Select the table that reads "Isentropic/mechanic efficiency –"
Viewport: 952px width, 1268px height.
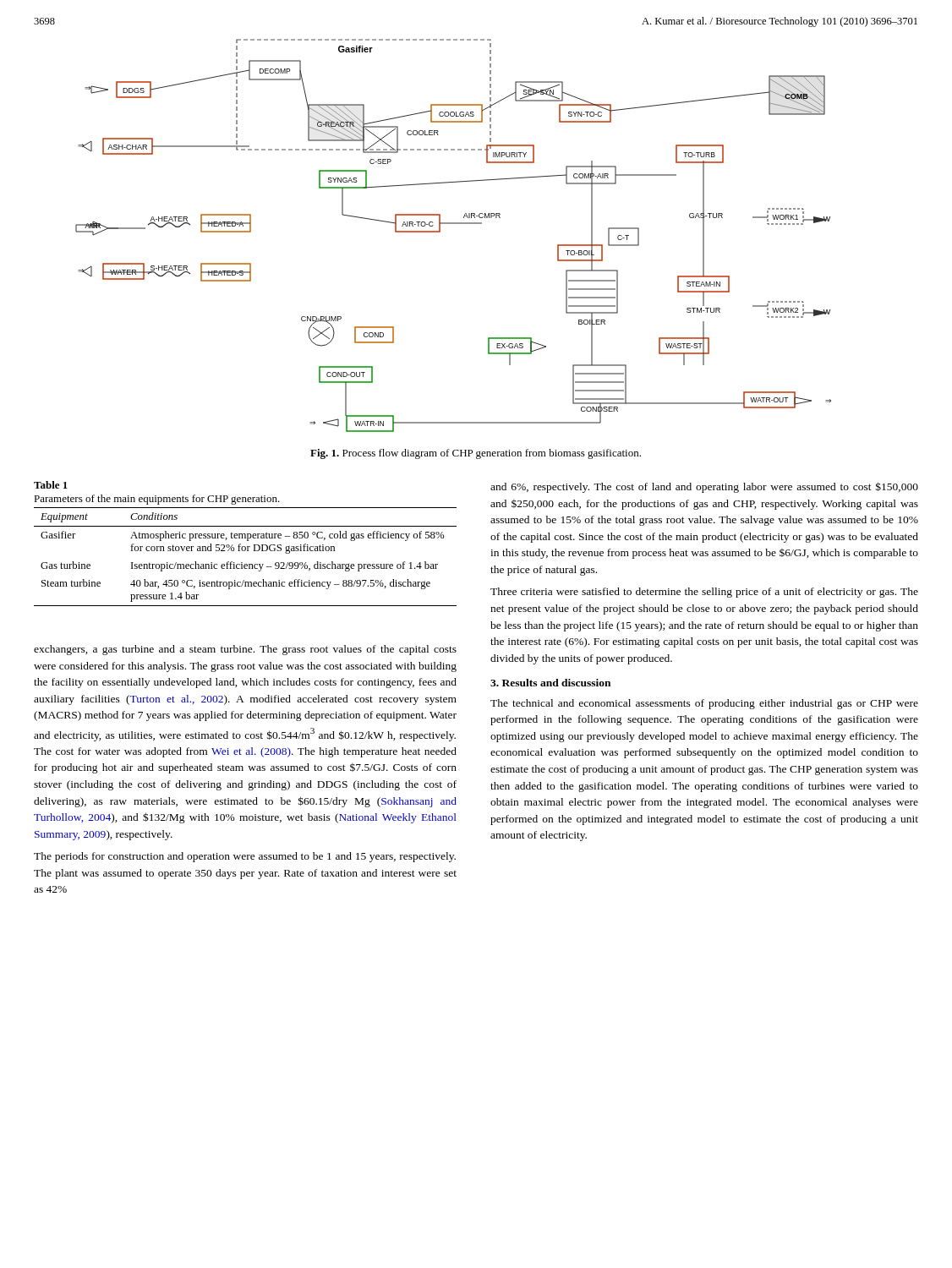(x=245, y=557)
